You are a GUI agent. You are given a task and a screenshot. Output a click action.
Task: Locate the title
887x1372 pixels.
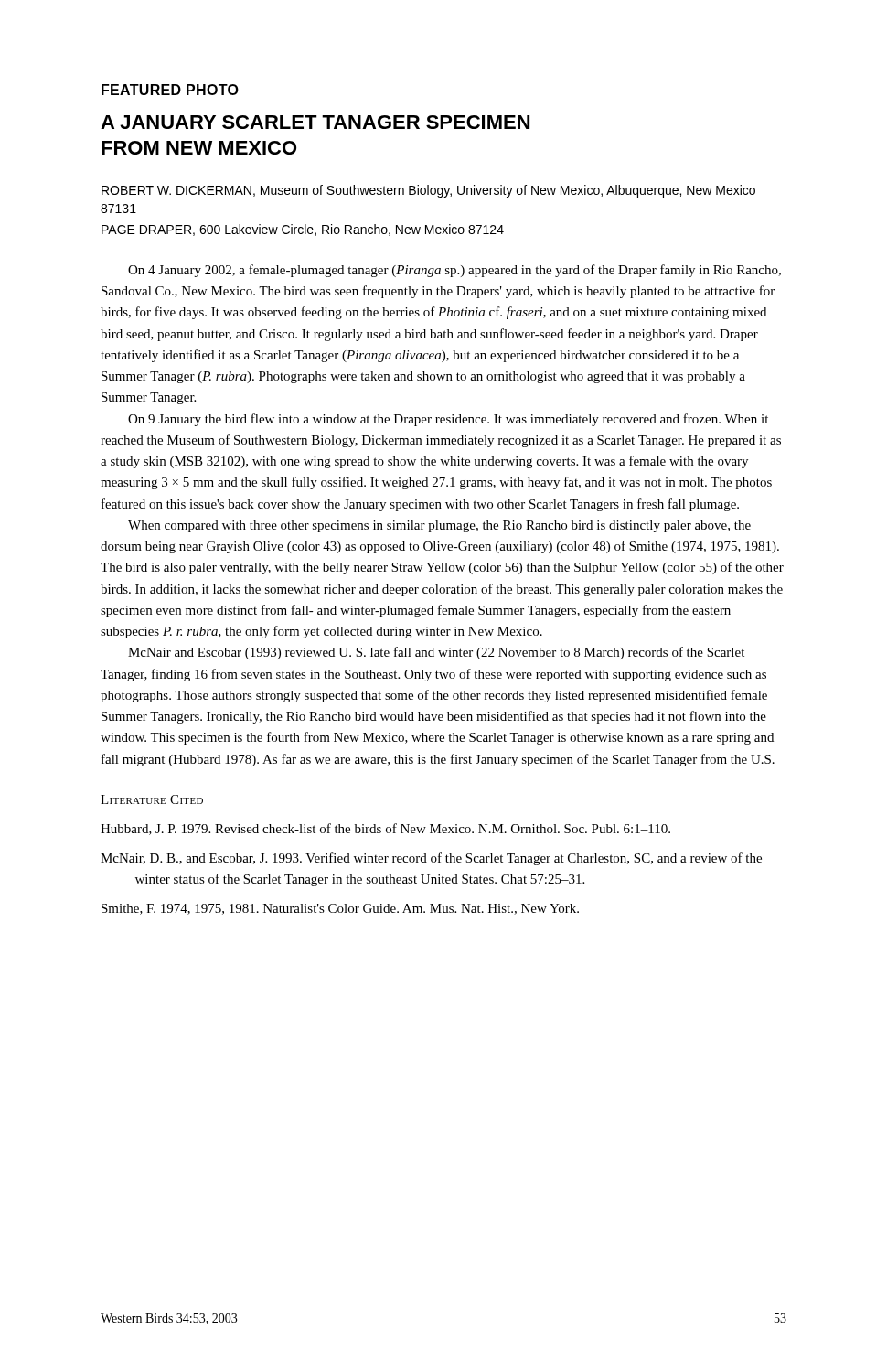coord(316,135)
